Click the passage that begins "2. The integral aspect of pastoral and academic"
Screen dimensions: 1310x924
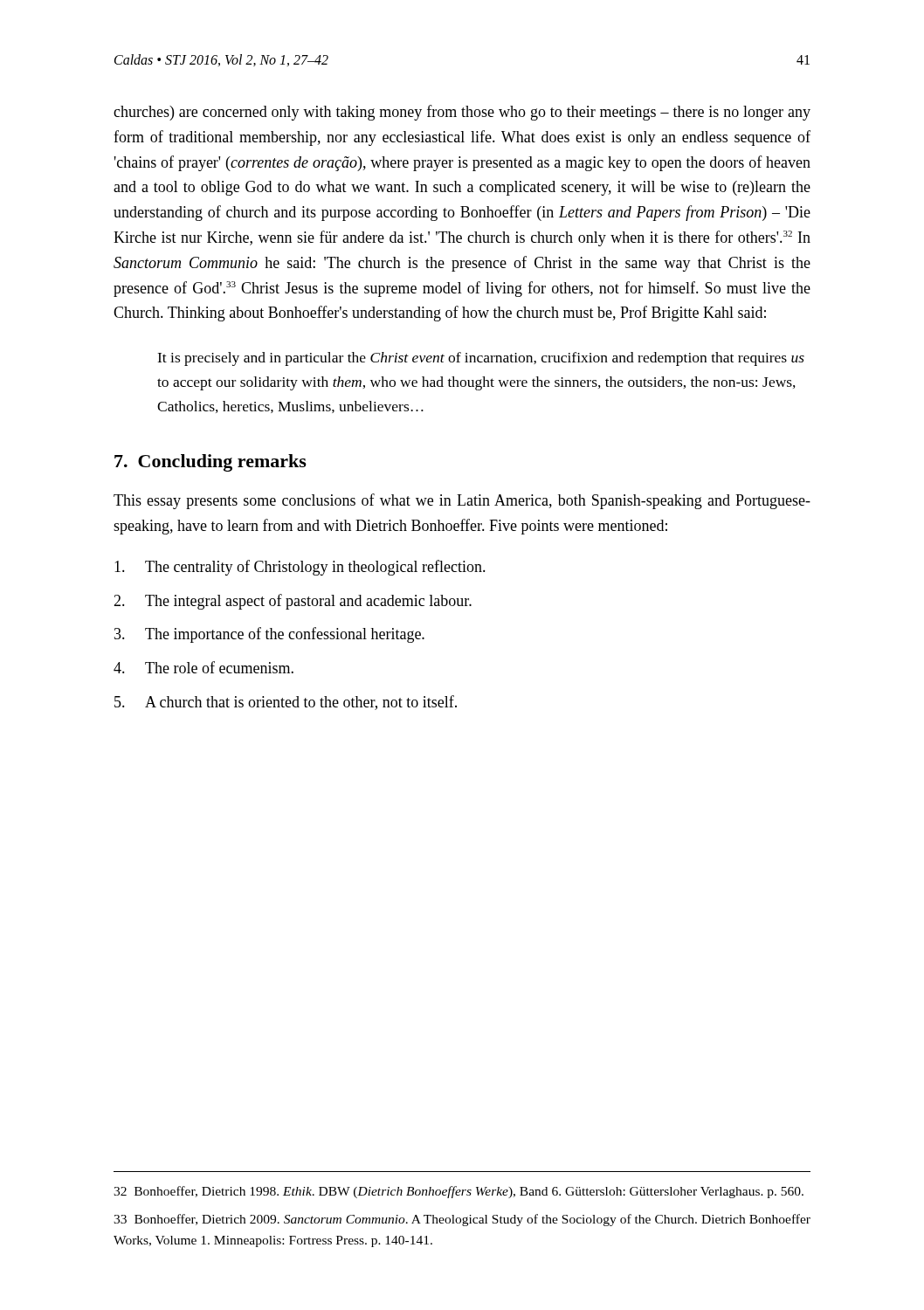coord(293,601)
